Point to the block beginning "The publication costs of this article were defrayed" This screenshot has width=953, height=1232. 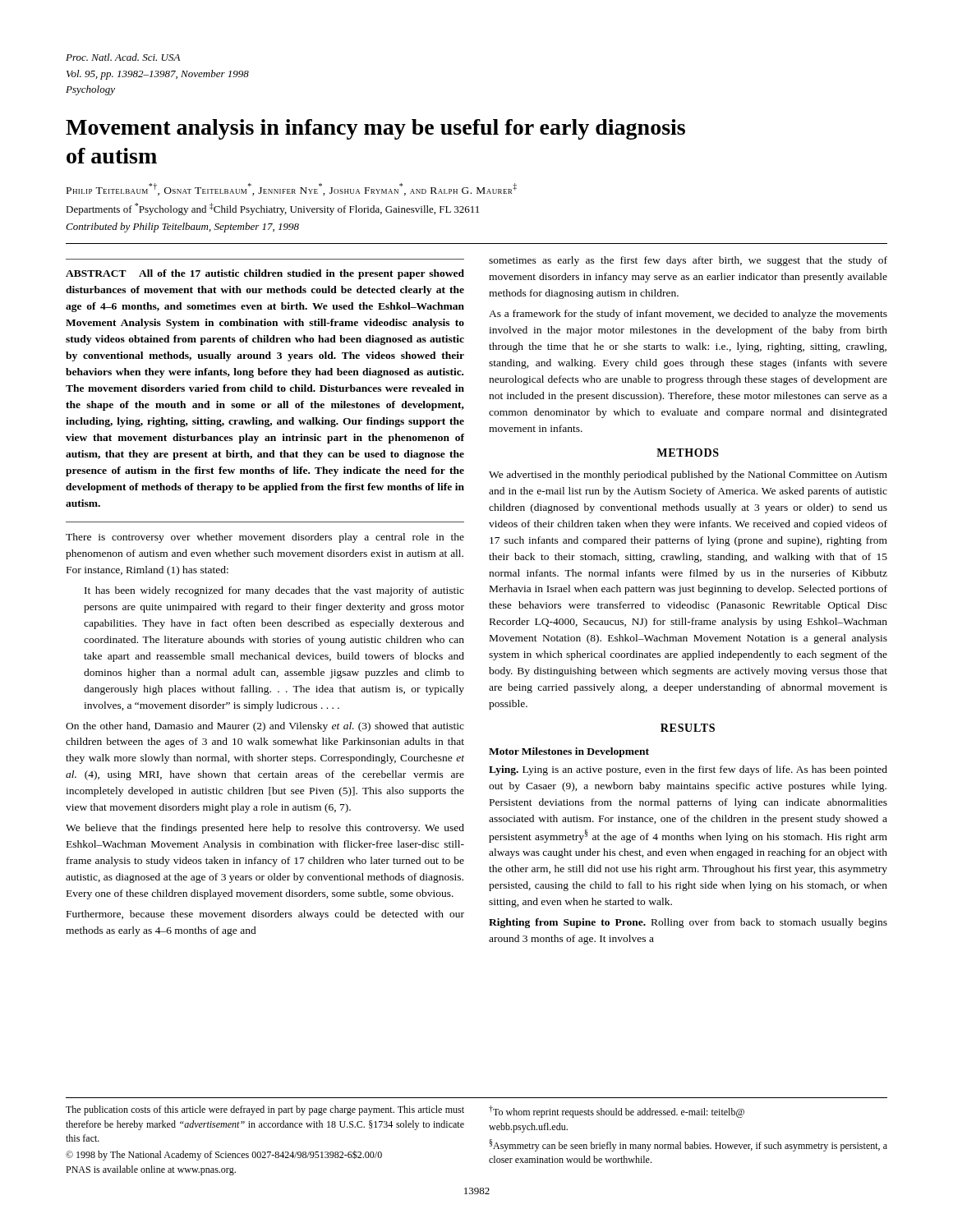click(265, 1140)
